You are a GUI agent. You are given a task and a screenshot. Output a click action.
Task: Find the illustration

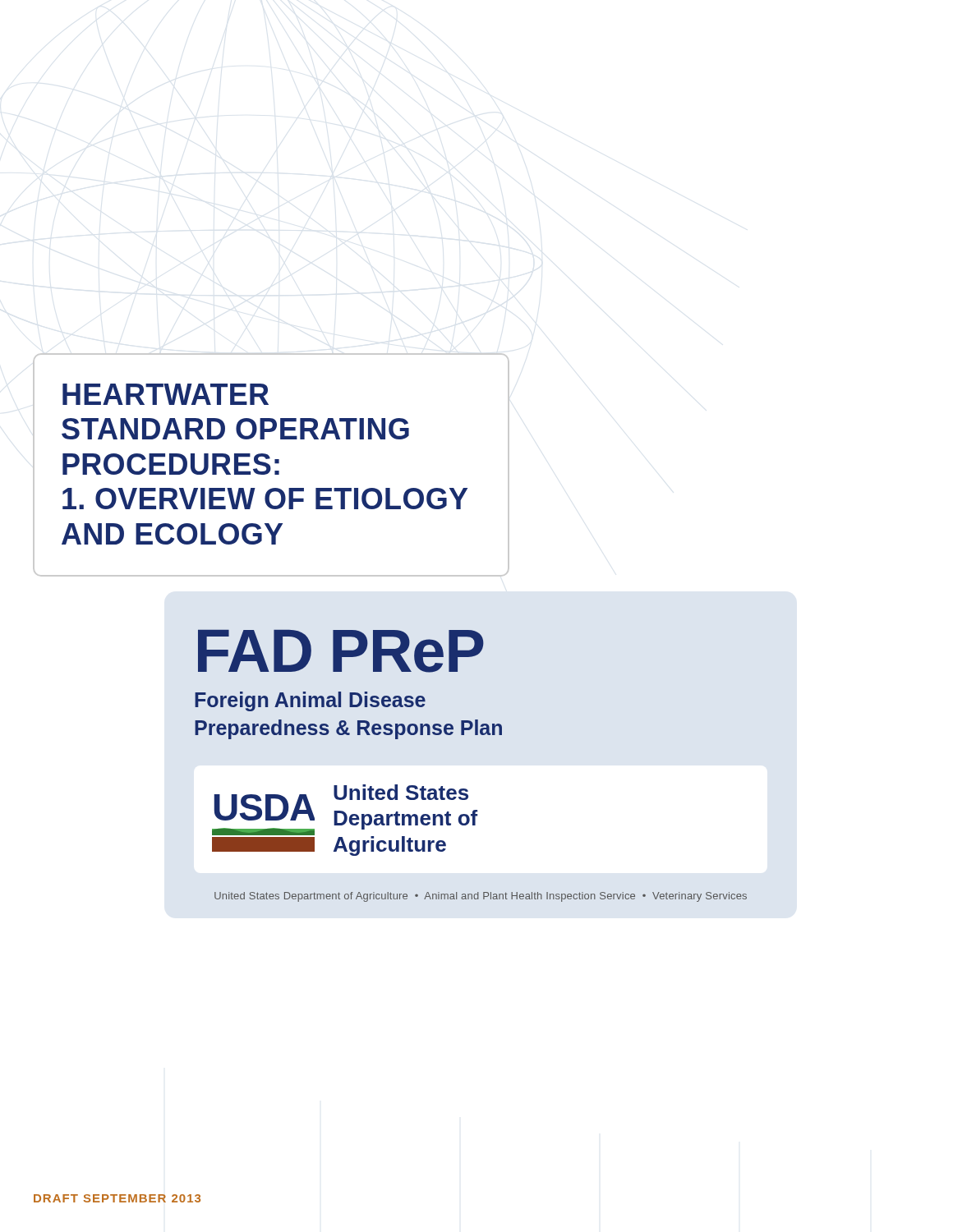point(476,616)
